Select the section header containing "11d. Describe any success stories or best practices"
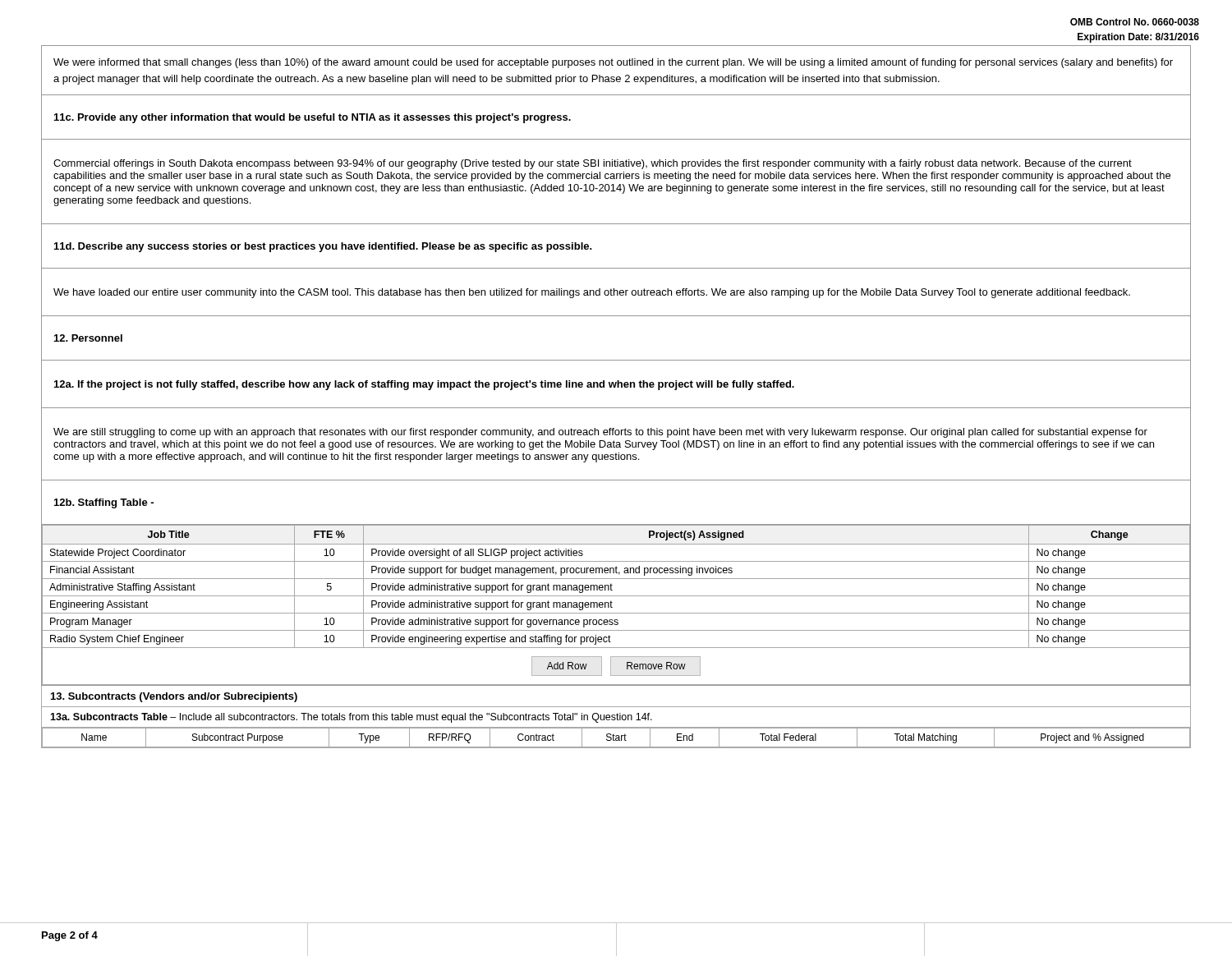Screen dimensions: 956x1232 point(323,247)
